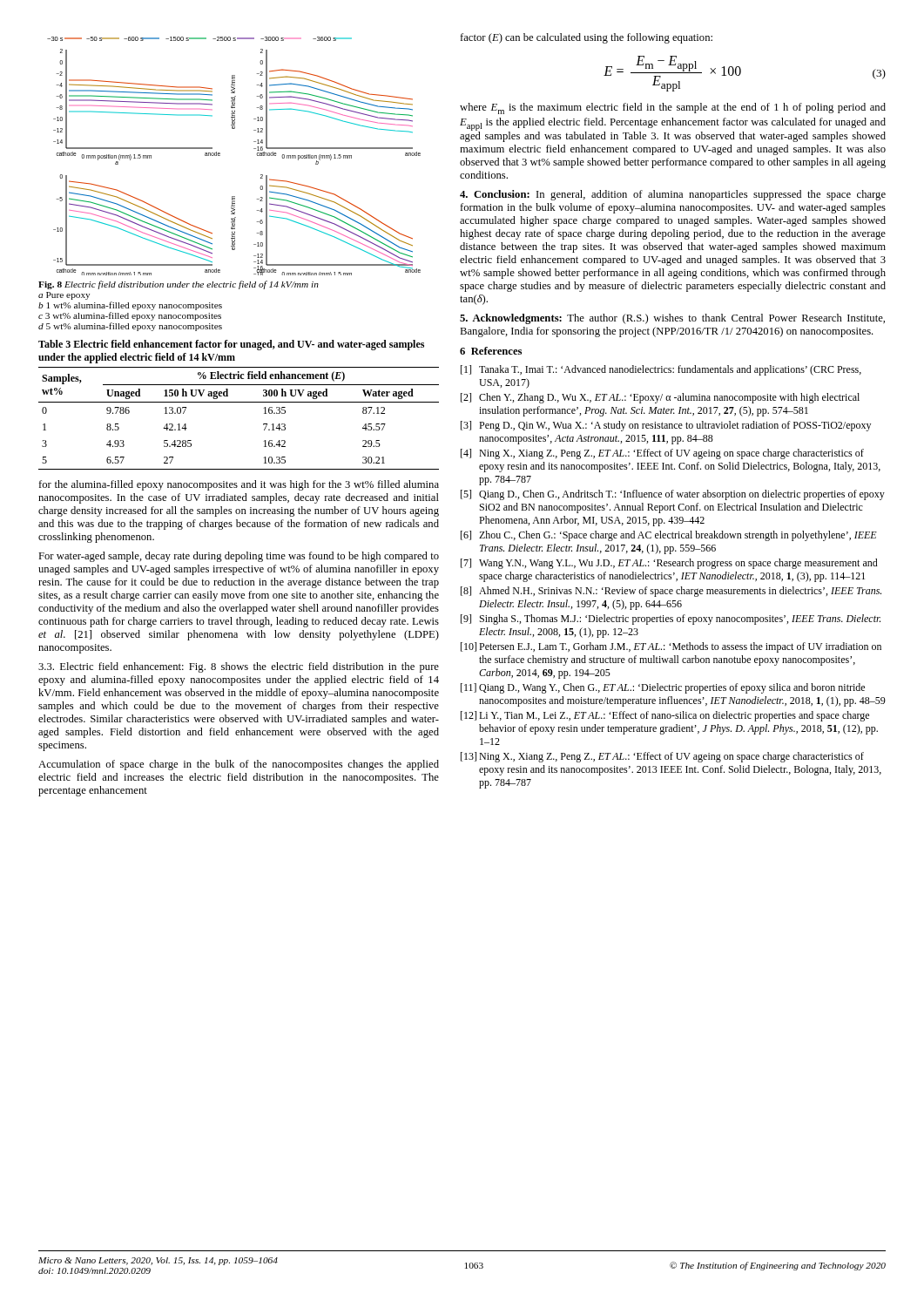This screenshot has width=924, height=1307.
Task: Find the block on this page that starts "[3] Peng D., Qin W., Wua X.:"
Action: click(x=673, y=433)
